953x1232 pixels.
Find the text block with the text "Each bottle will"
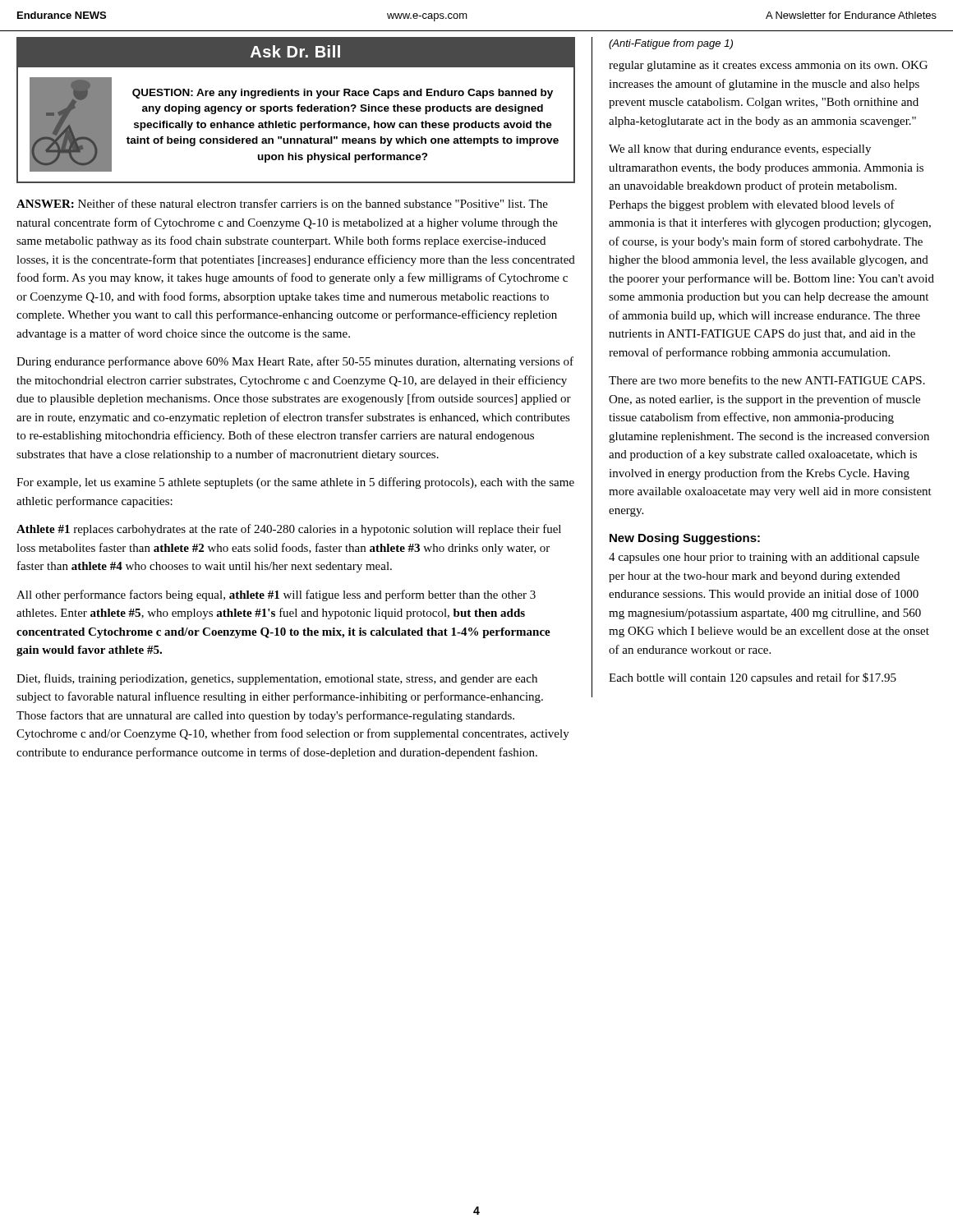coord(752,678)
